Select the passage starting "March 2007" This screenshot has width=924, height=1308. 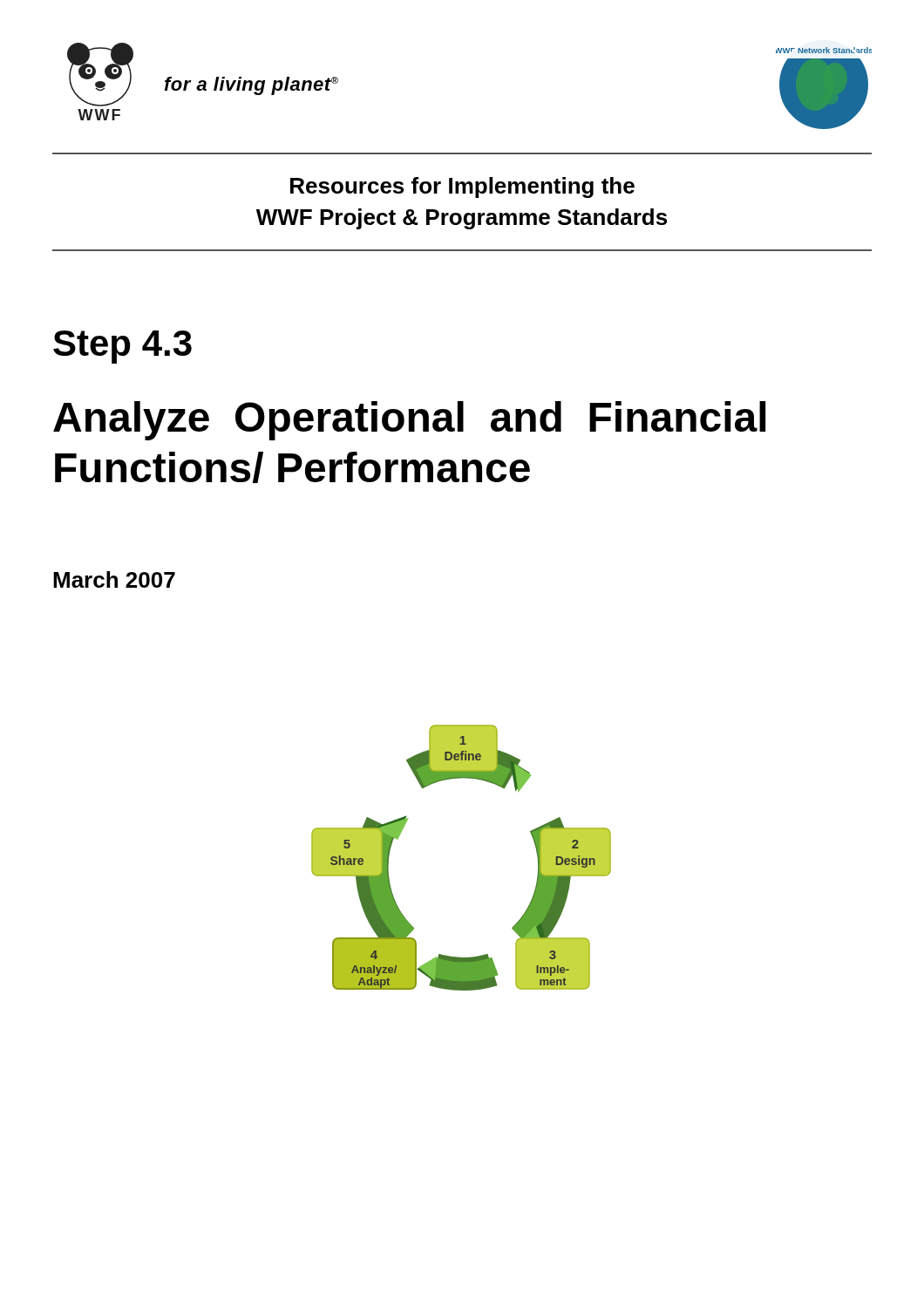pyautogui.click(x=114, y=580)
